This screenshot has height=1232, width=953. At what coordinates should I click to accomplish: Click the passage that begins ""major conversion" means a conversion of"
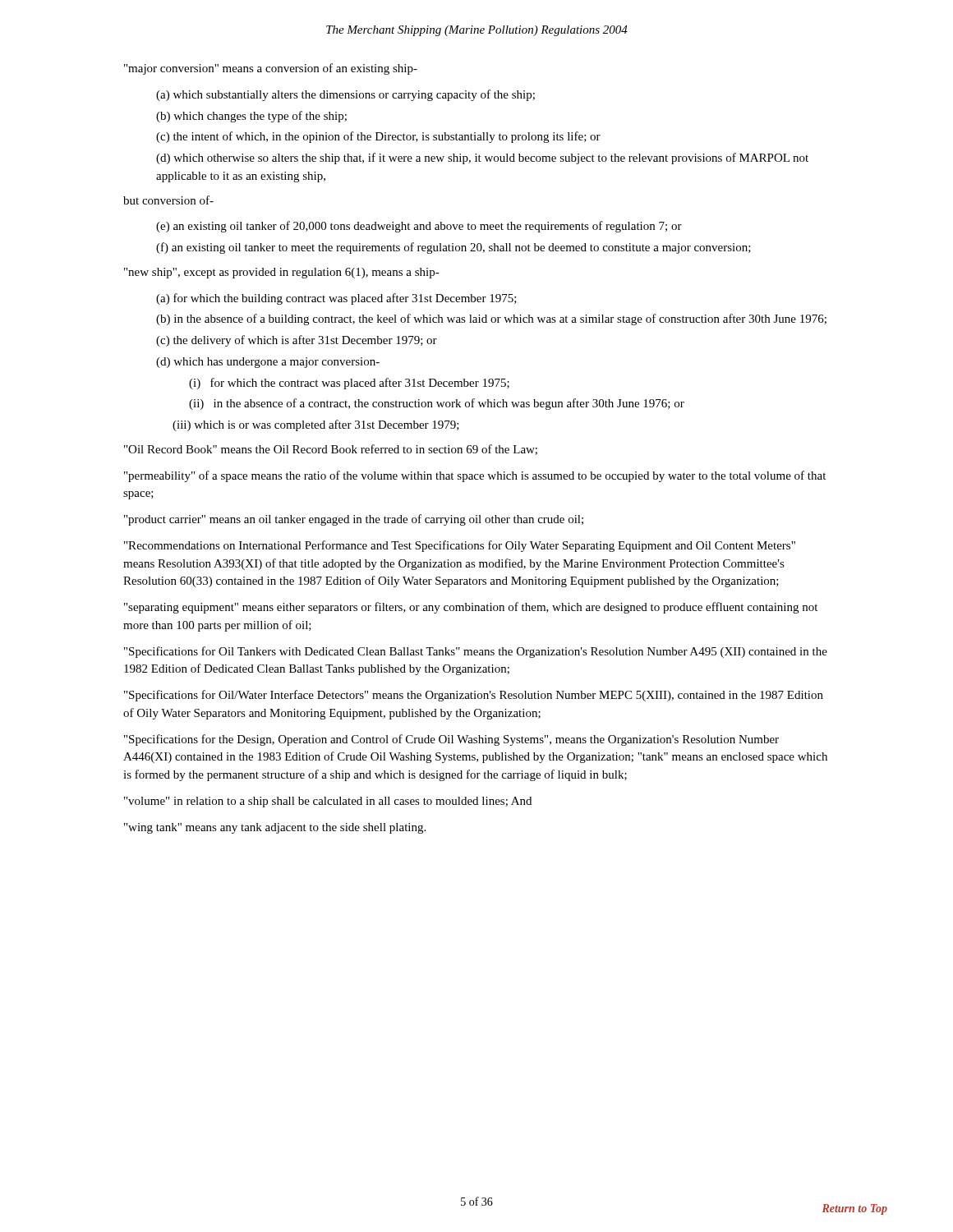[270, 68]
